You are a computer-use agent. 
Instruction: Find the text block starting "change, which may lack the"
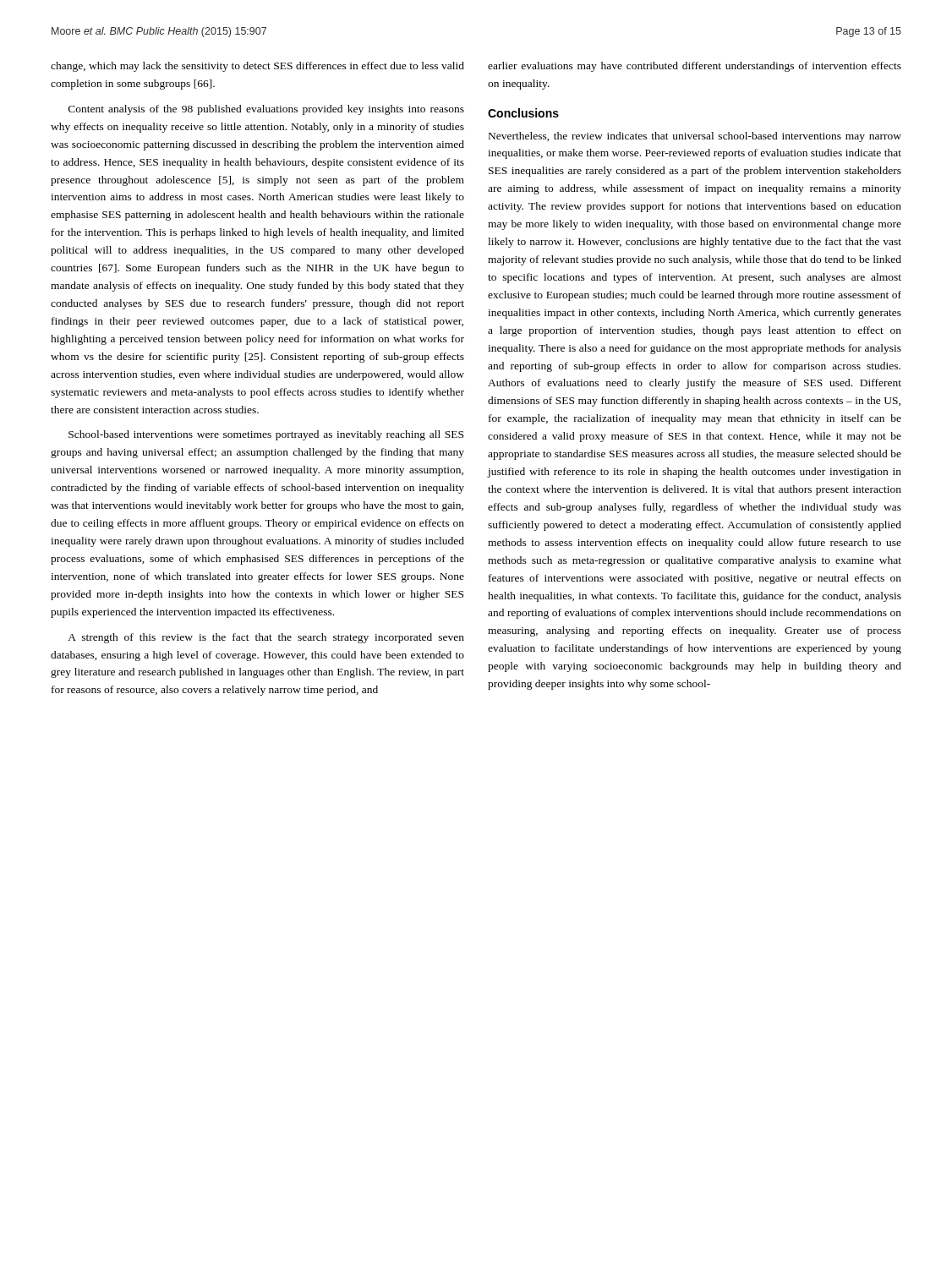[x=257, y=378]
